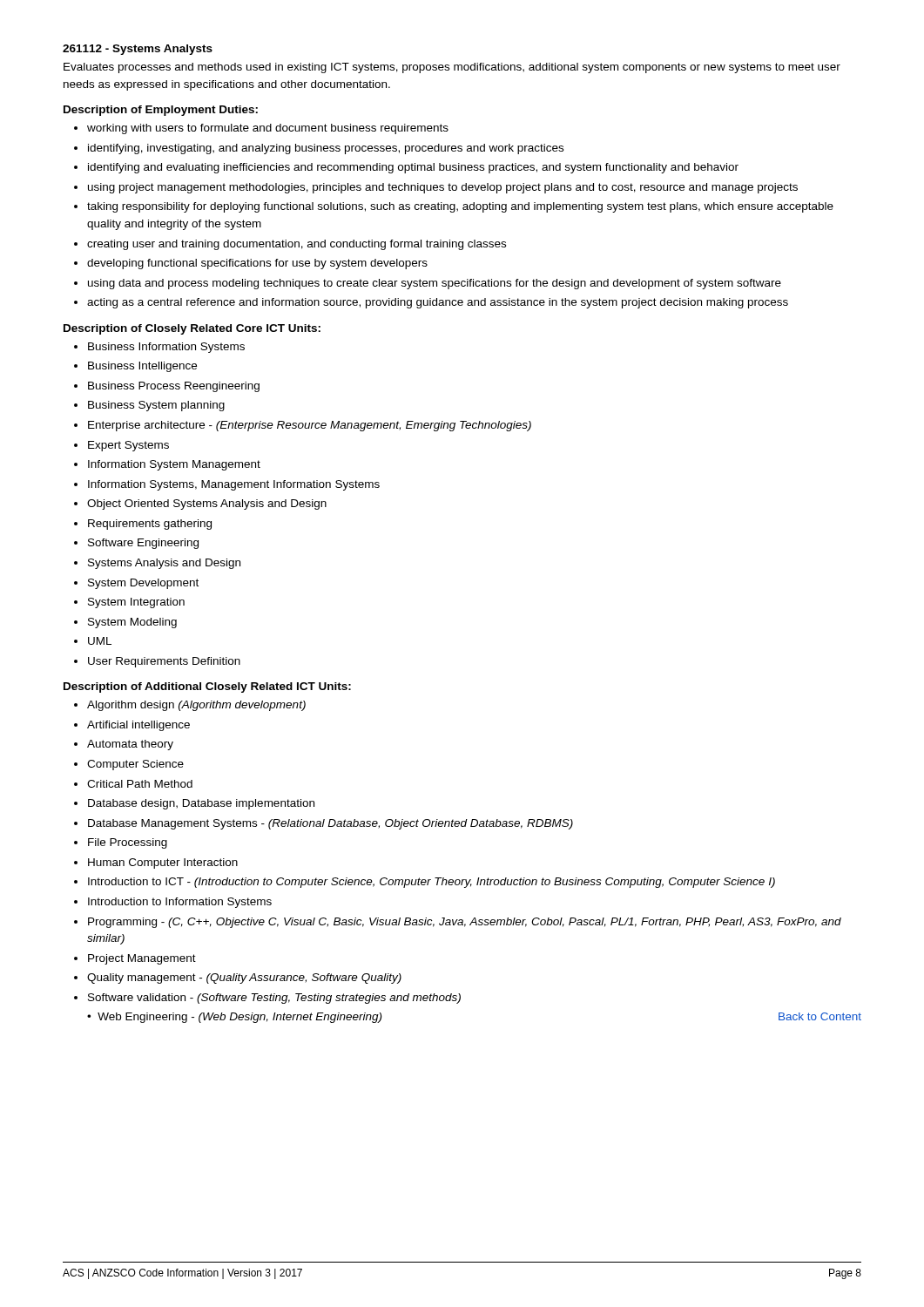Select the element starting "Information System Management"

174,464
